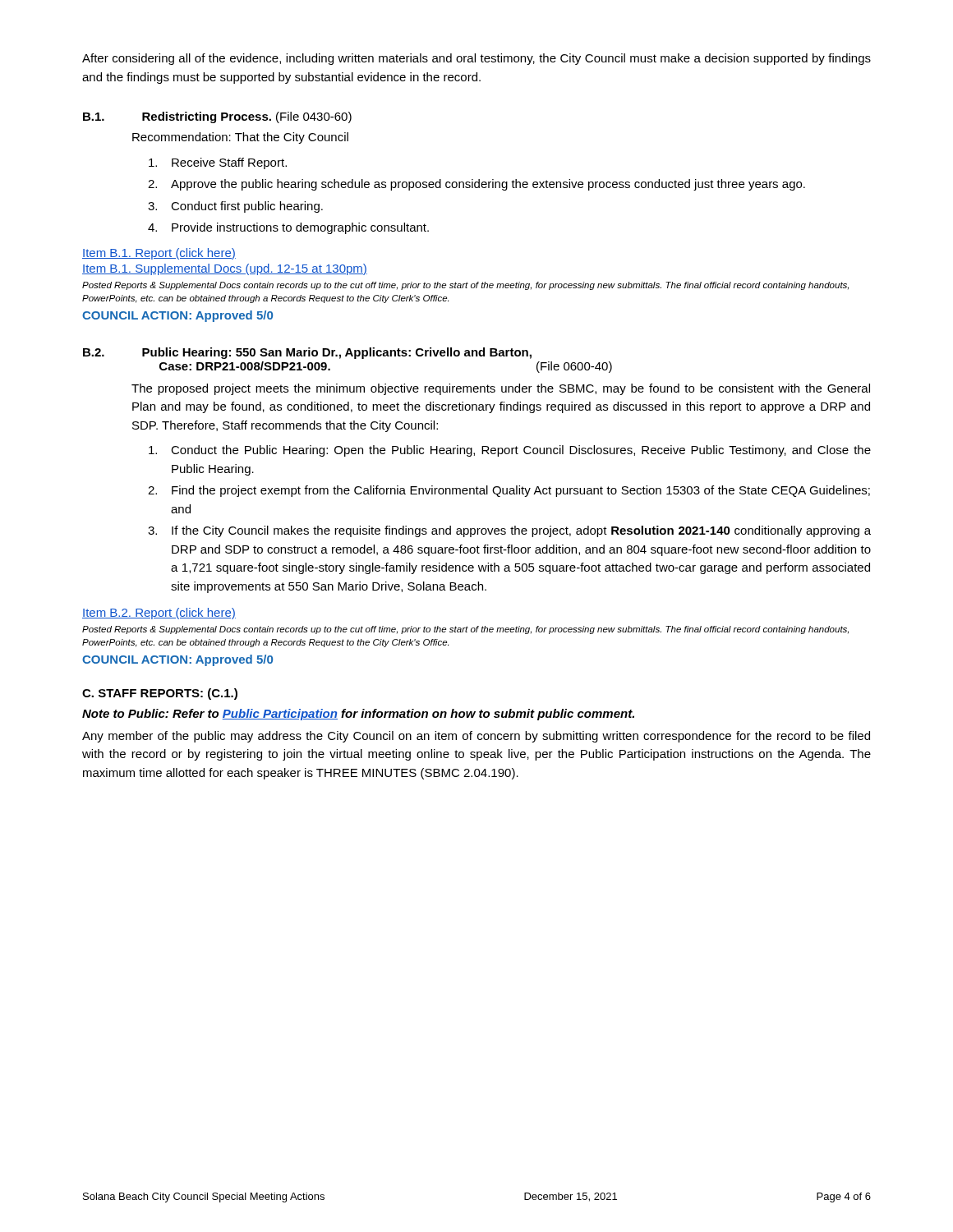The width and height of the screenshot is (953, 1232).
Task: Find the text block containing "The proposed project meets the minimum objective requirements"
Action: click(501, 406)
